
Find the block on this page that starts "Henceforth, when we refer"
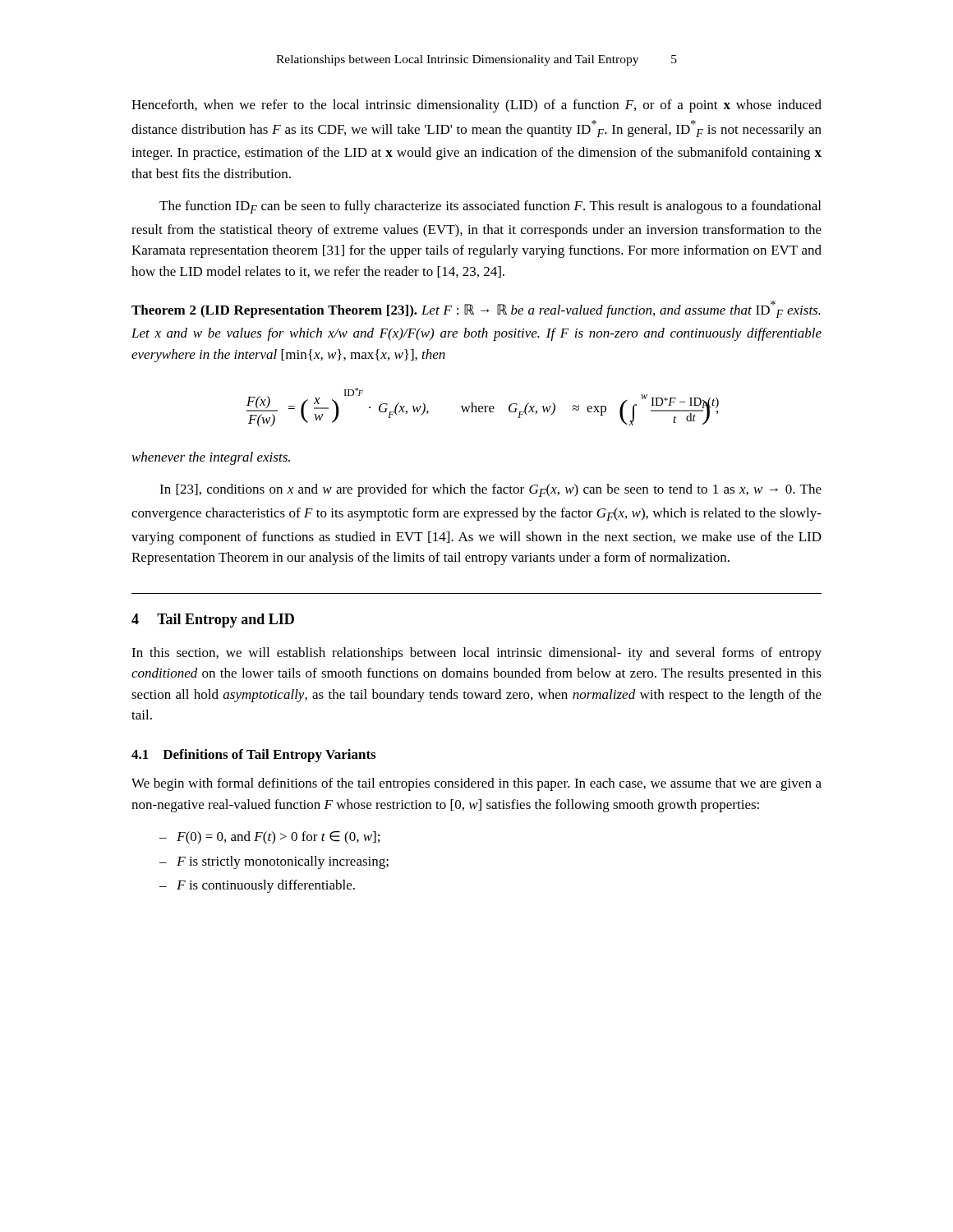tap(476, 106)
